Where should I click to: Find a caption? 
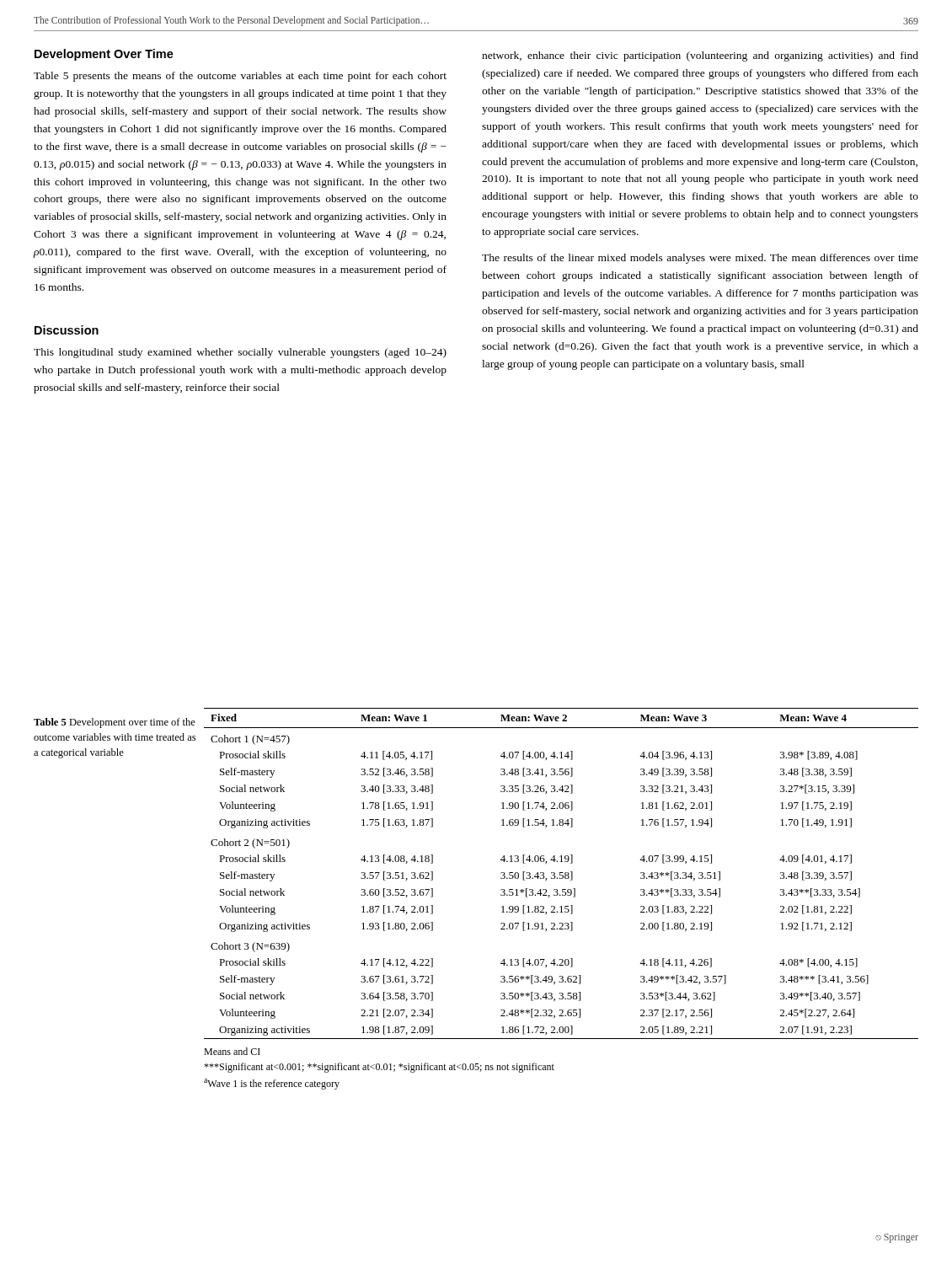point(115,737)
